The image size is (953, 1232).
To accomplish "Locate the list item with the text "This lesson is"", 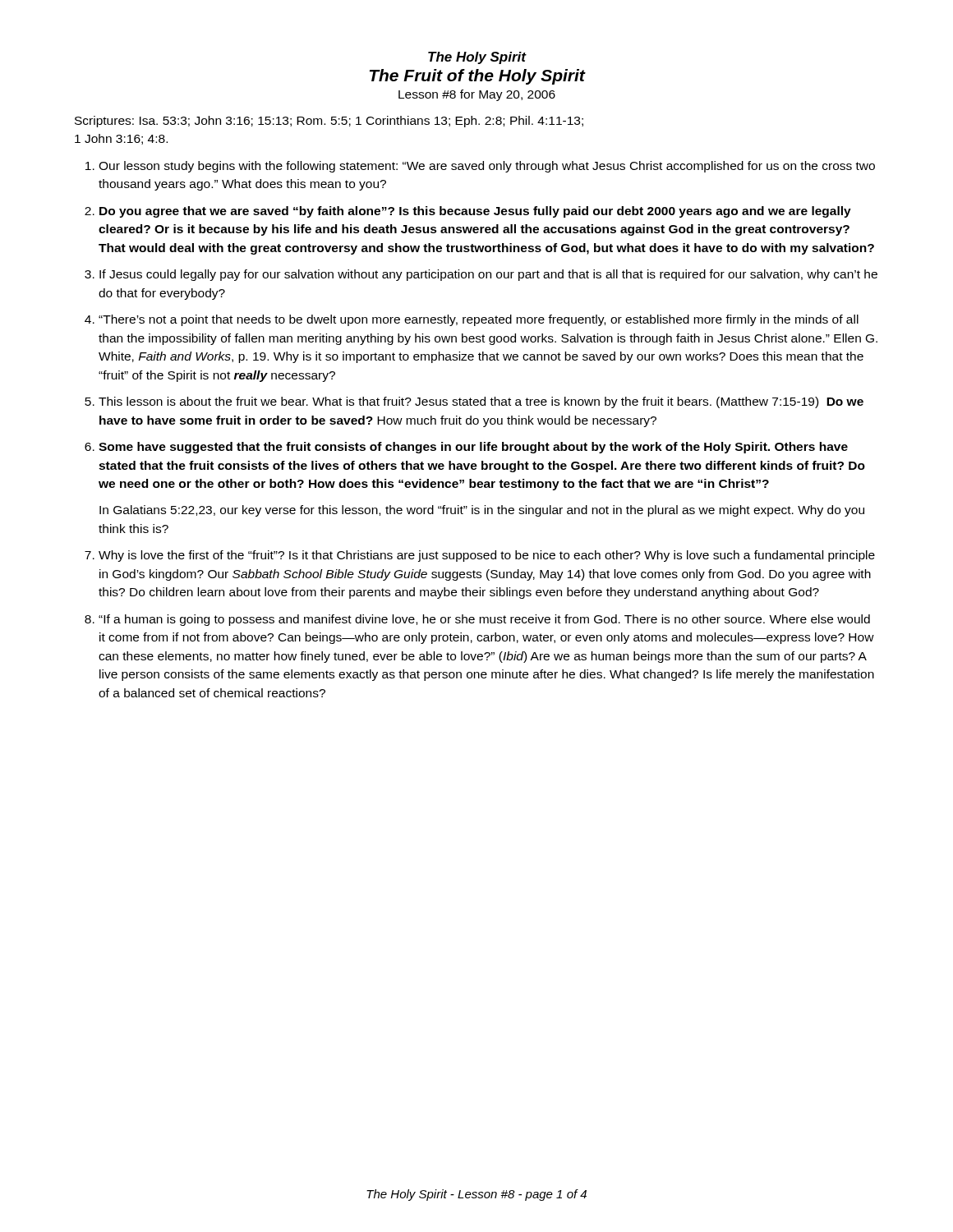I will [x=481, y=411].
